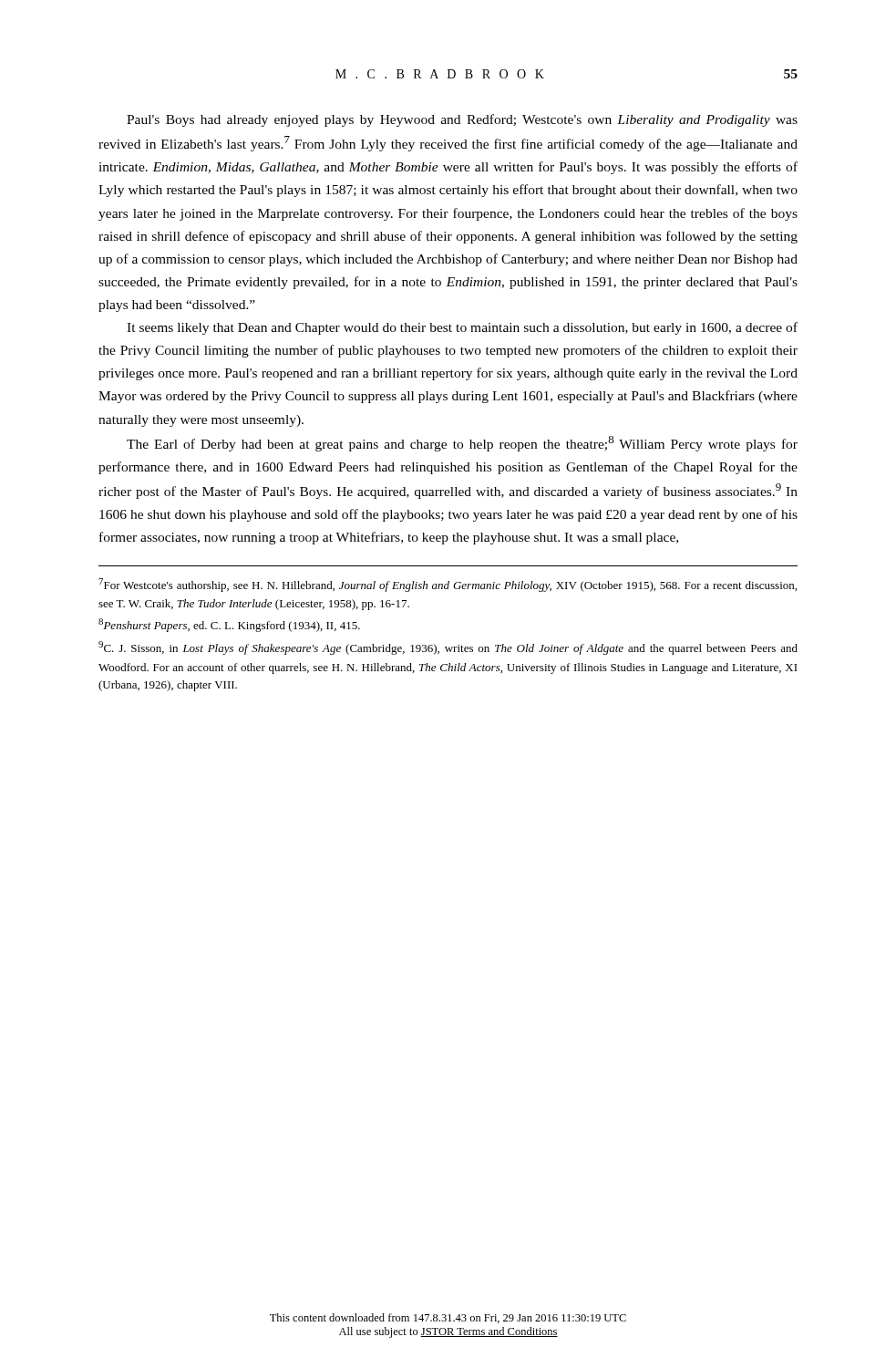Screen dimensions: 1368x896
Task: Where is the passage that starts "It seems likely that"?
Action: (448, 373)
